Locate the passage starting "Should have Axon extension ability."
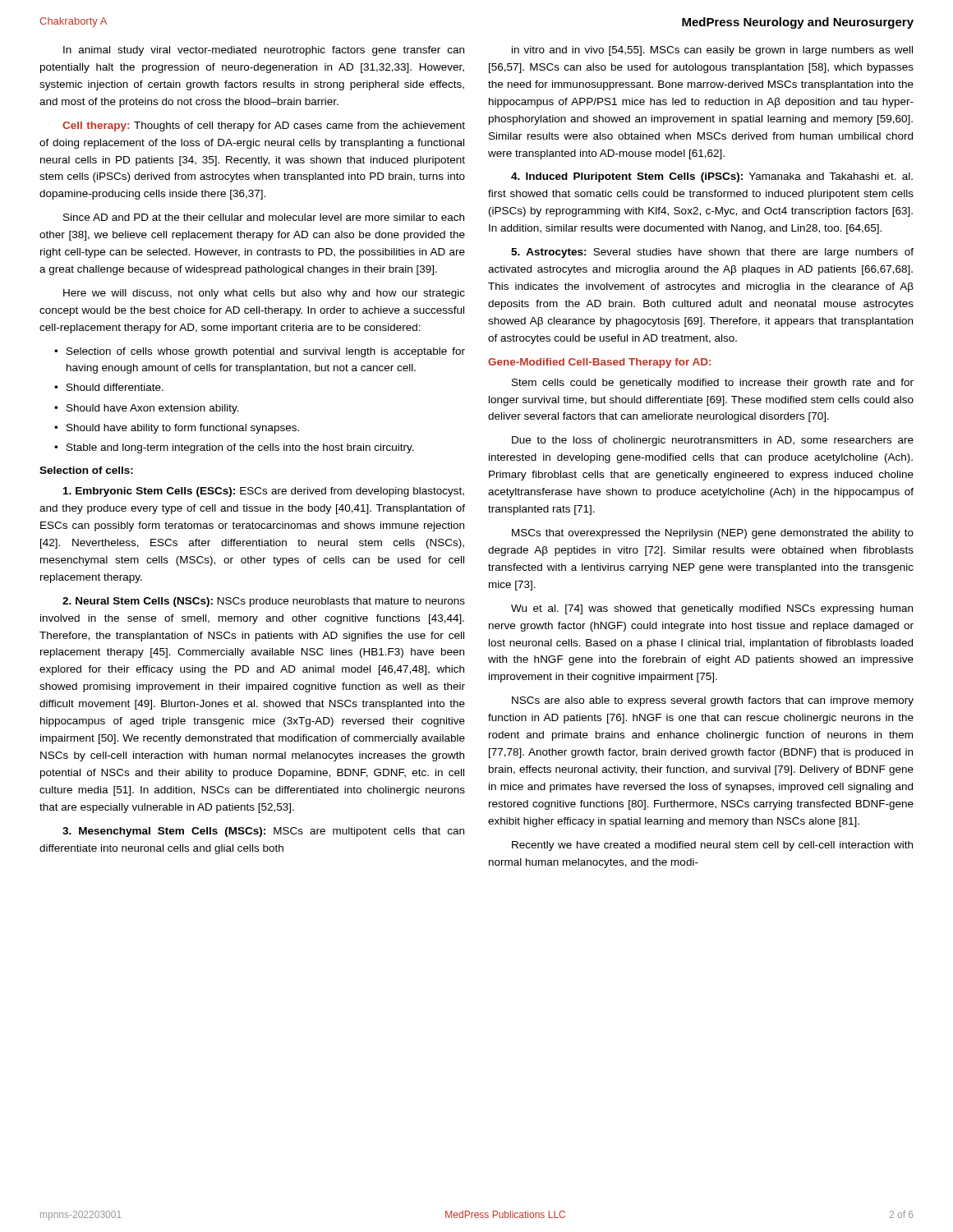 tap(153, 407)
